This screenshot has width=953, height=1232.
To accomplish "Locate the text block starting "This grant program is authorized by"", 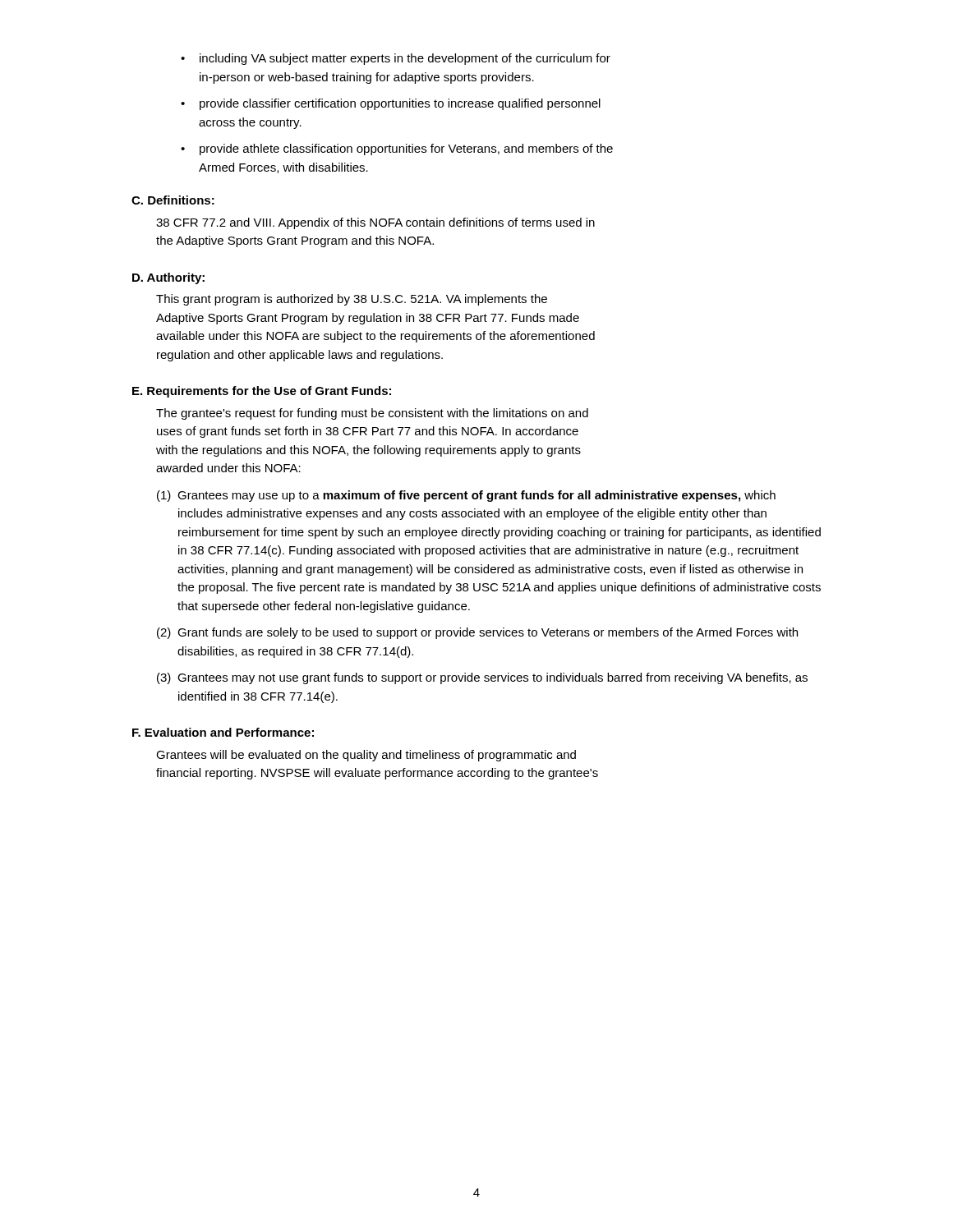I will tap(376, 326).
